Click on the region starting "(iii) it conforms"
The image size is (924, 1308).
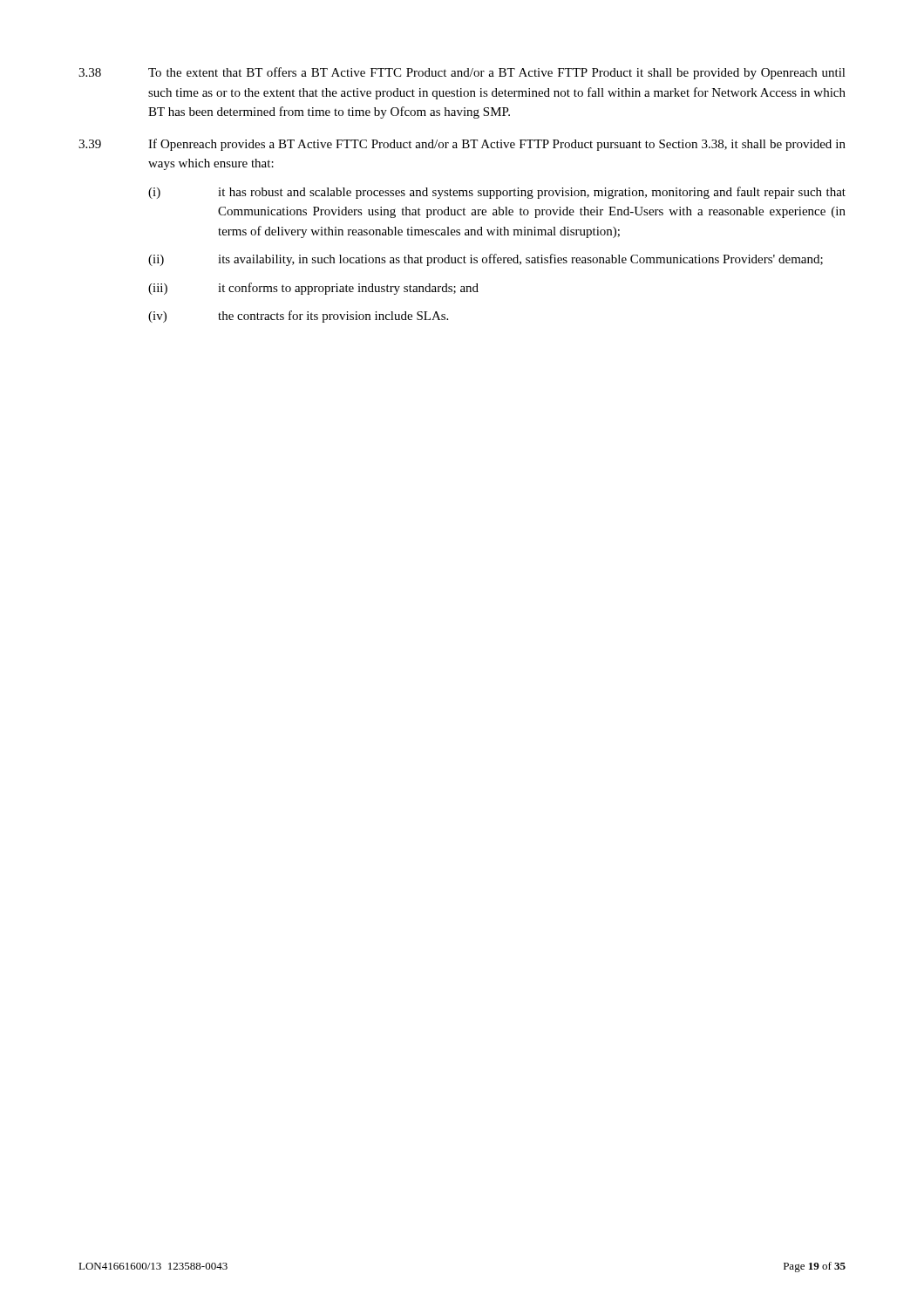(x=313, y=289)
